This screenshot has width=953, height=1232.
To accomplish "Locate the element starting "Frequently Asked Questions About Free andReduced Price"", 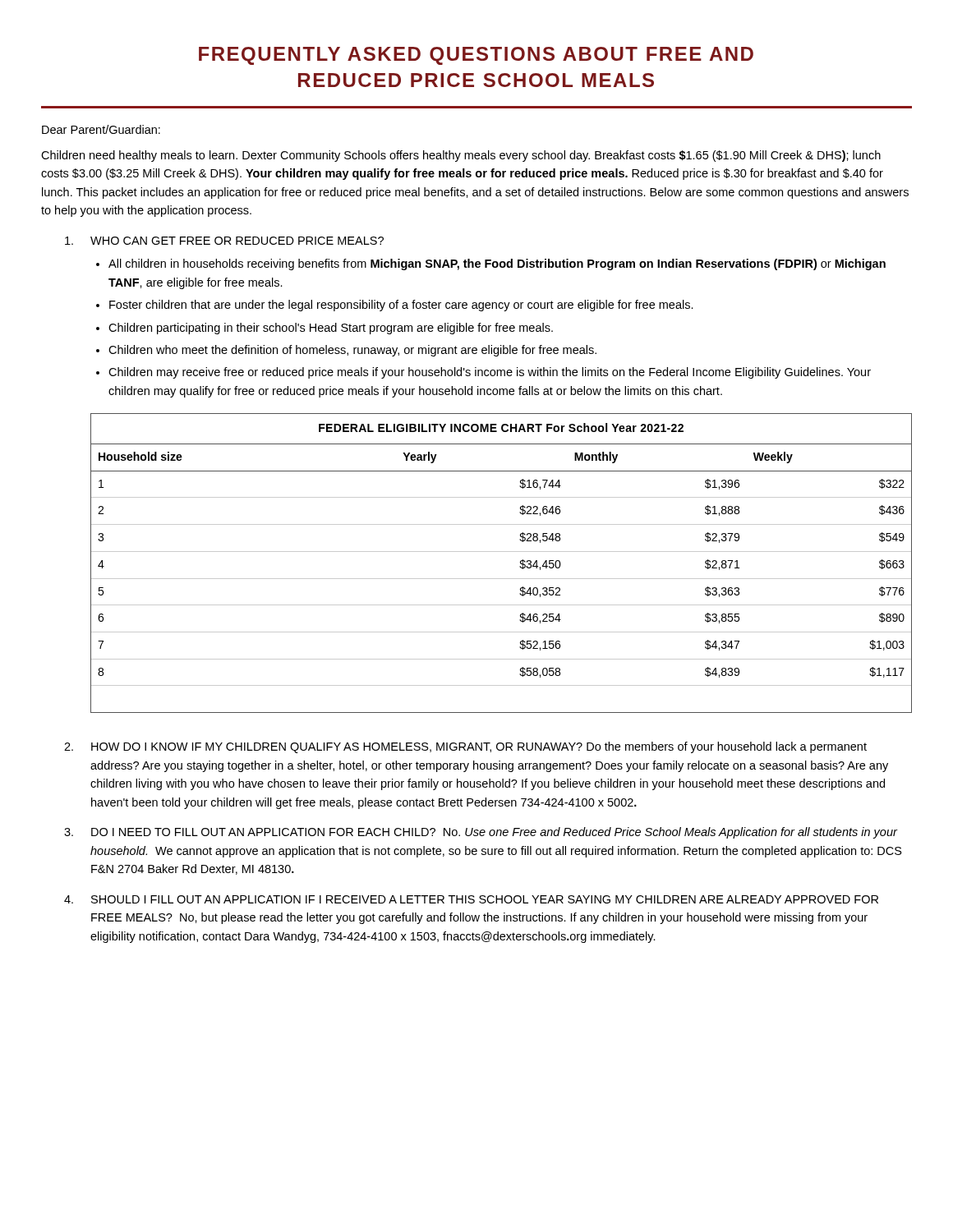I will click(476, 65).
